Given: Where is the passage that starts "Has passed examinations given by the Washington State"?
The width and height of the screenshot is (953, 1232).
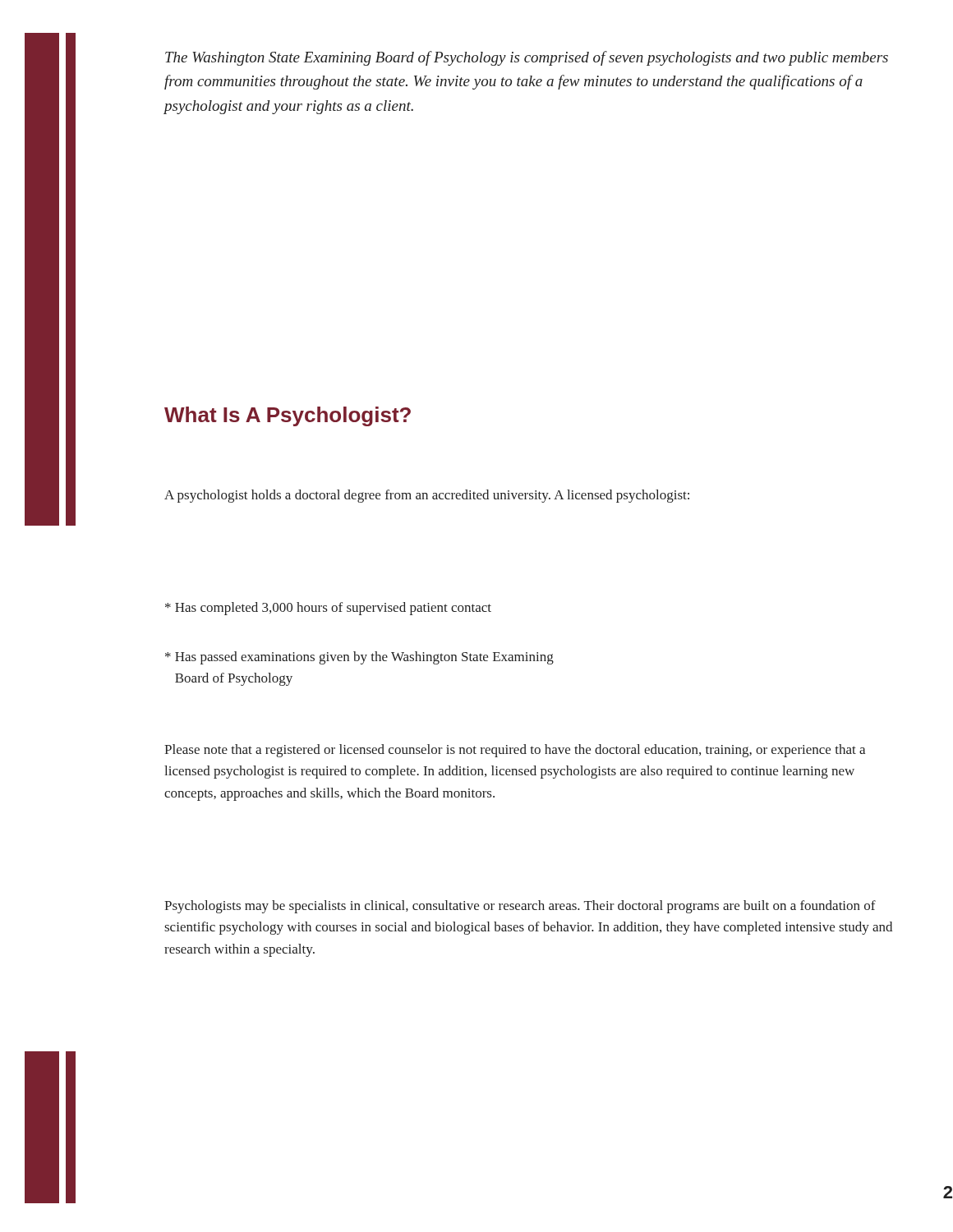Looking at the screenshot, I should (x=534, y=668).
